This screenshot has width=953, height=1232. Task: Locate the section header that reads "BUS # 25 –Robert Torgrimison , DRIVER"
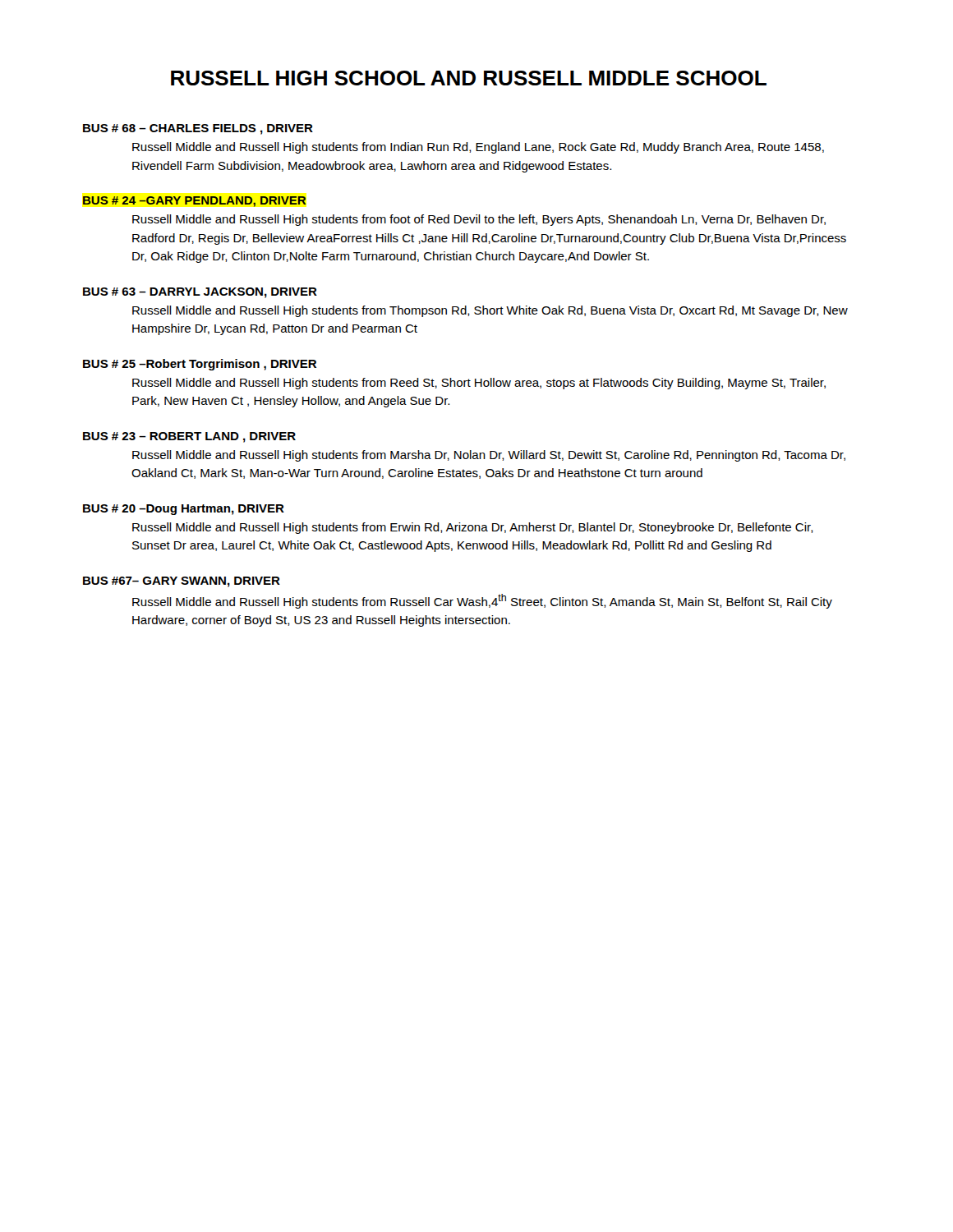(x=199, y=363)
